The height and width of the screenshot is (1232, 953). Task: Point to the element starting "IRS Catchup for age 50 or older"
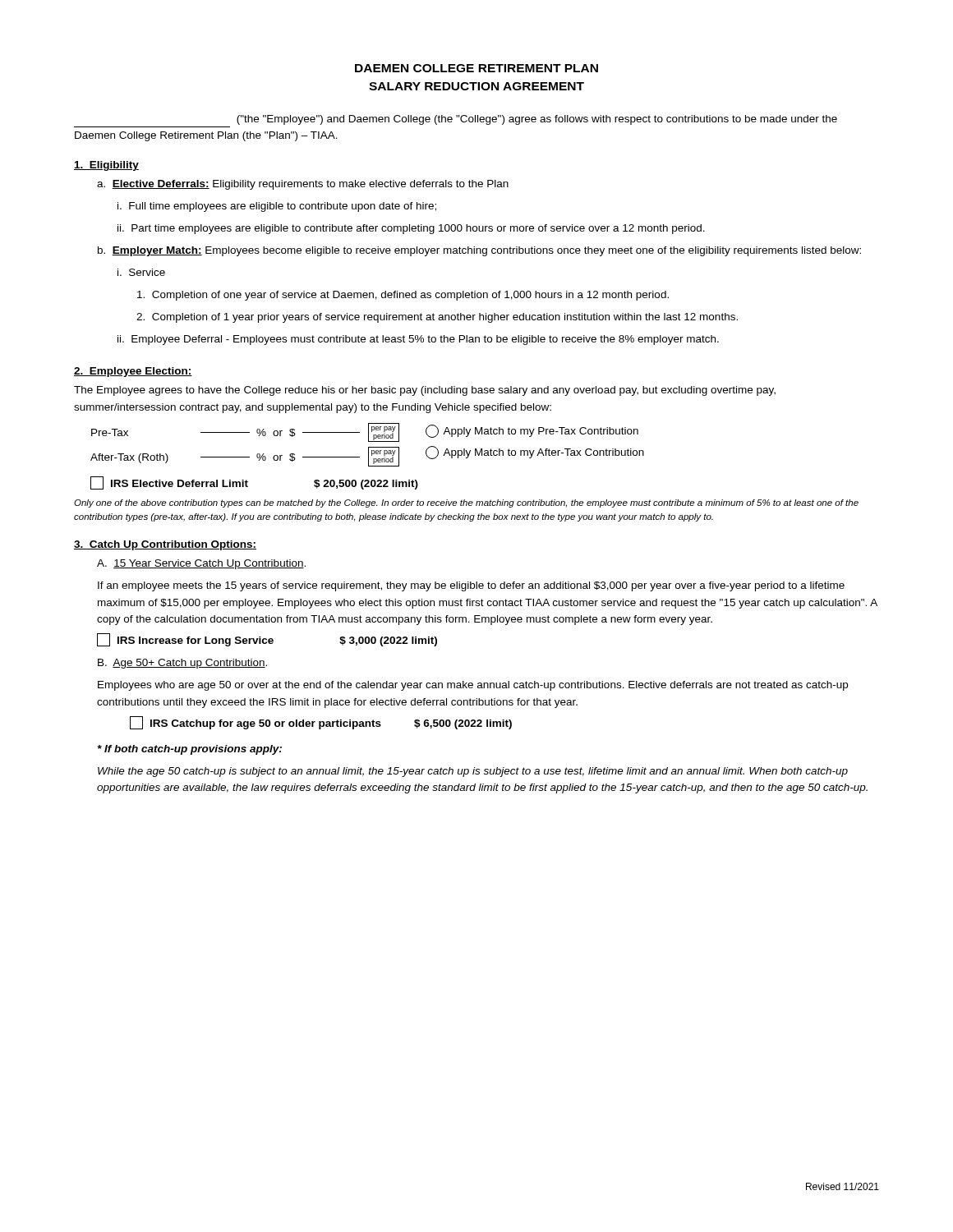[x=504, y=723]
